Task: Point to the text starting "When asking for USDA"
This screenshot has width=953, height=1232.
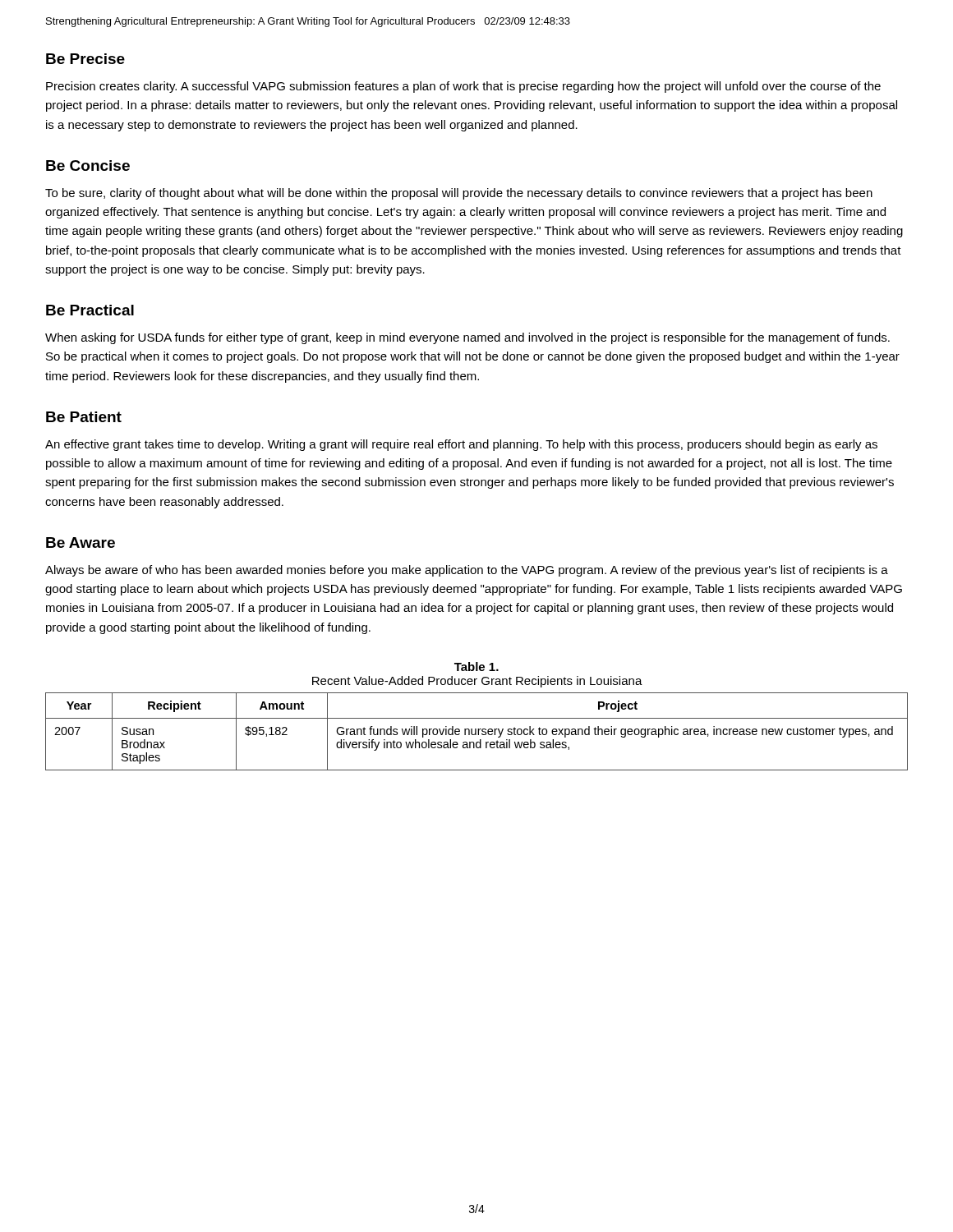Action: tap(472, 356)
